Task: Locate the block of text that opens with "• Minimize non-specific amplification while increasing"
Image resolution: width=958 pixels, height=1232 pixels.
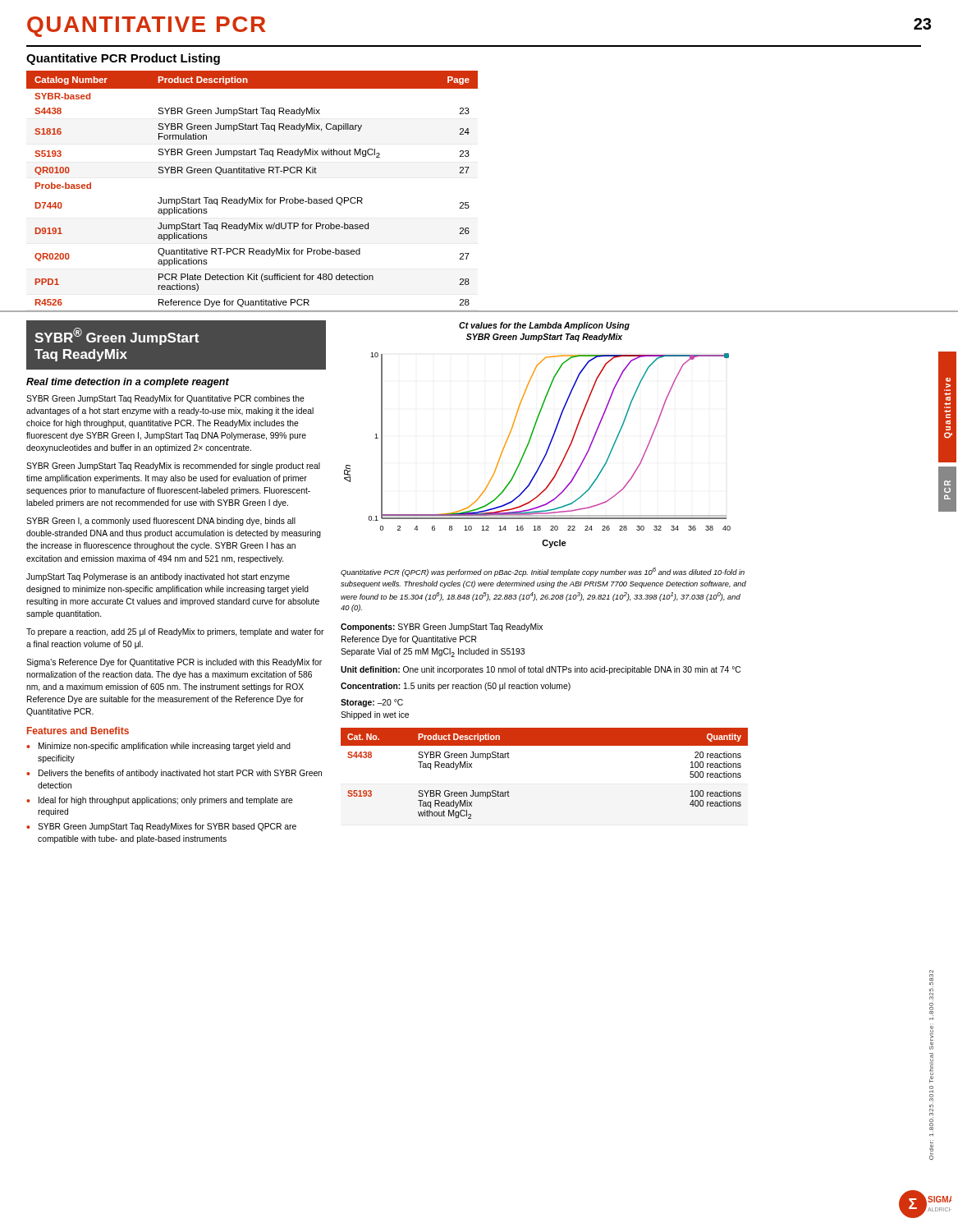Action: pyautogui.click(x=158, y=752)
